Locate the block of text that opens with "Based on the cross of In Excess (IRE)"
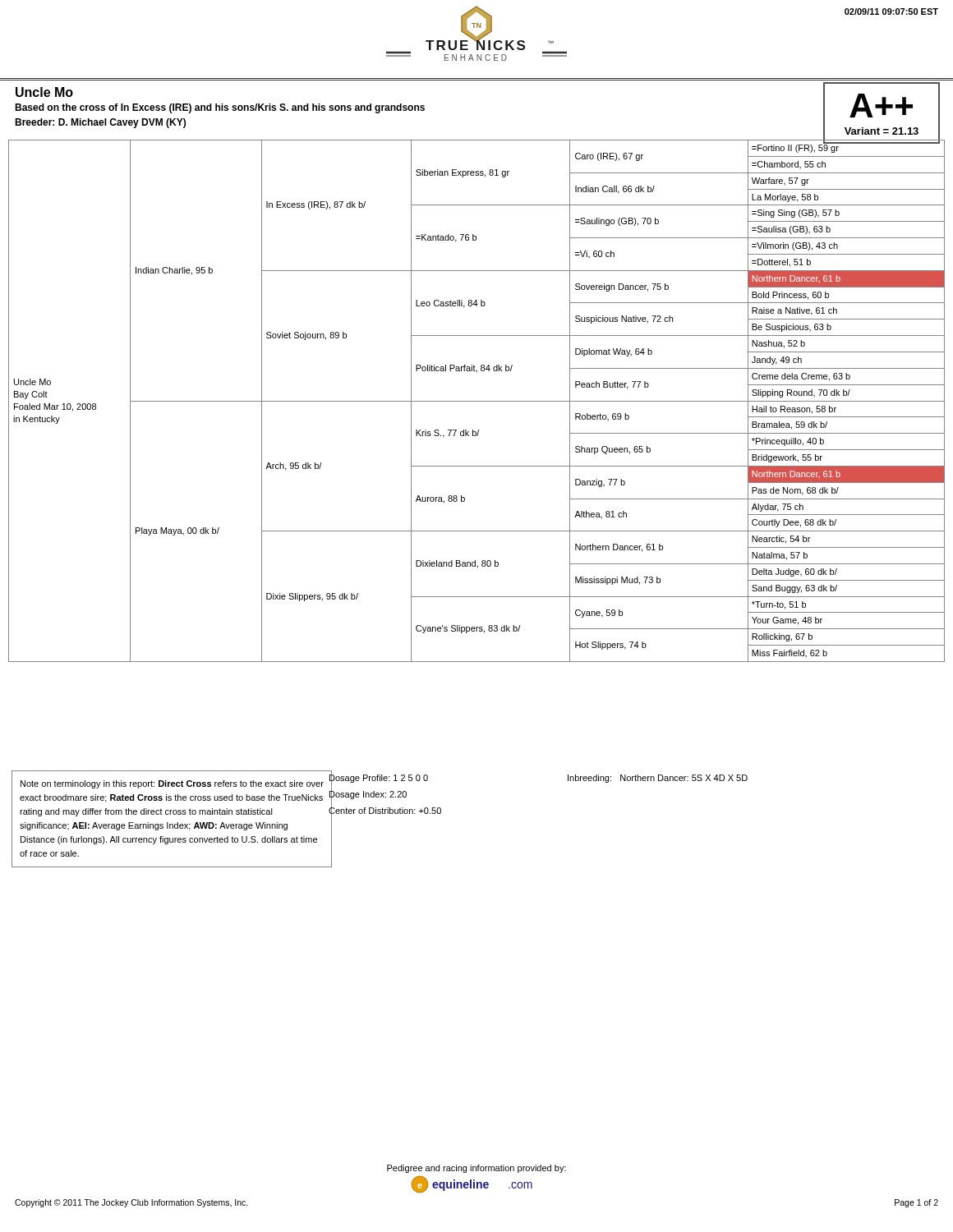 click(x=220, y=108)
